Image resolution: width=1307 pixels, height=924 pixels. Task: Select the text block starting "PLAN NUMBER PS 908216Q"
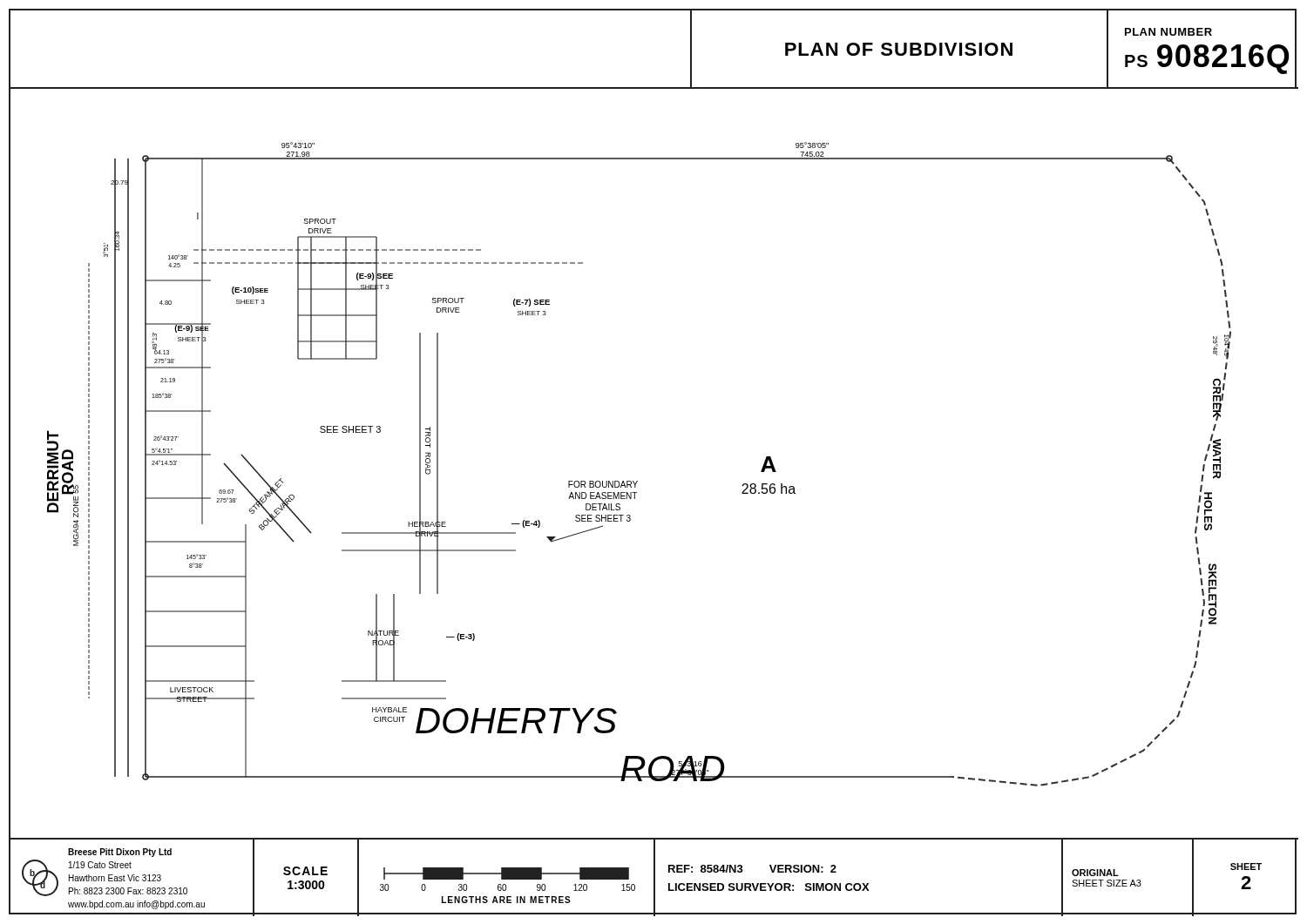1208,50
